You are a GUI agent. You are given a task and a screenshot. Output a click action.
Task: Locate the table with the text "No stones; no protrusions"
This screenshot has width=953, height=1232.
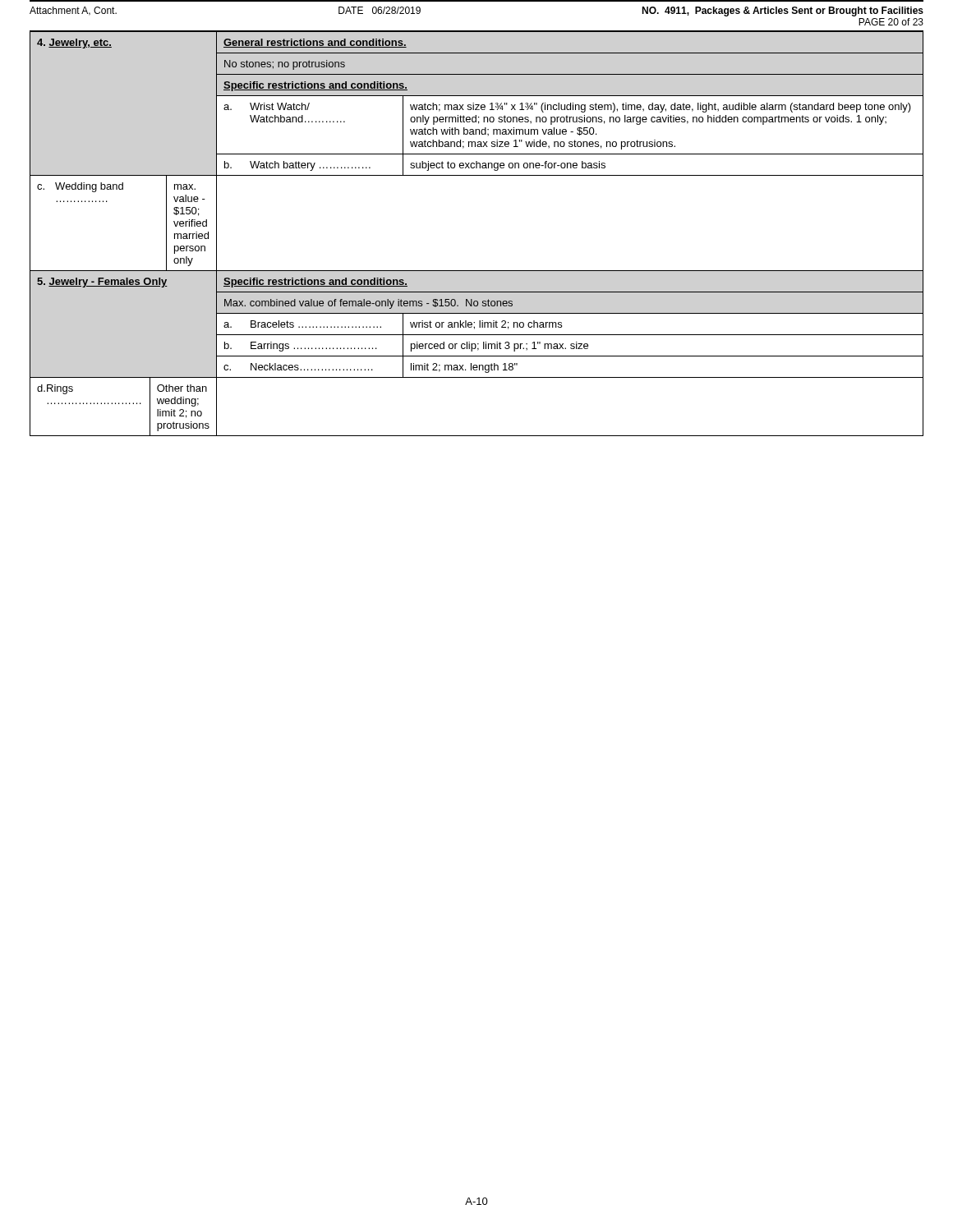[476, 234]
